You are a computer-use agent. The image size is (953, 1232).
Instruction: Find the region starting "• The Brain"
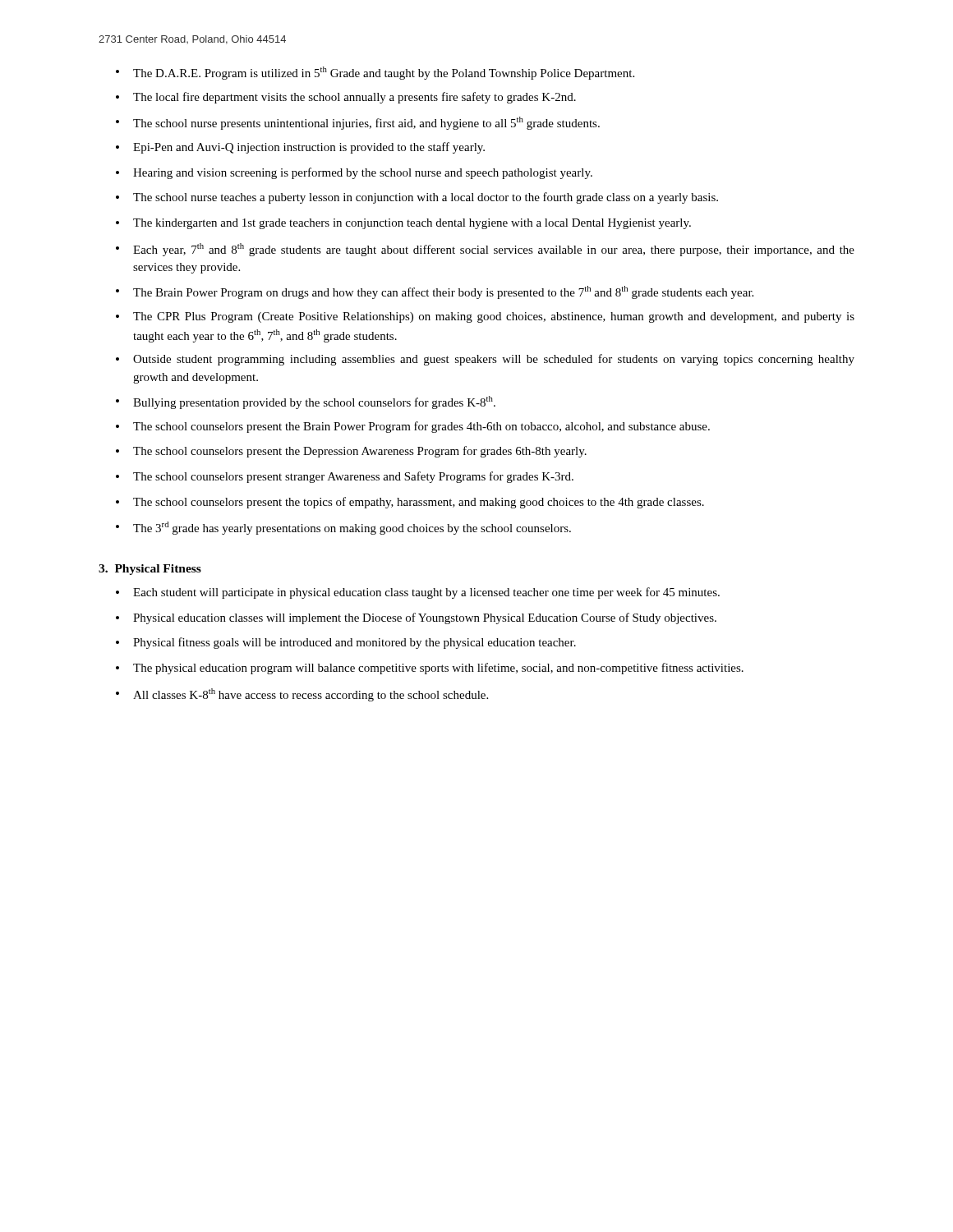[485, 292]
